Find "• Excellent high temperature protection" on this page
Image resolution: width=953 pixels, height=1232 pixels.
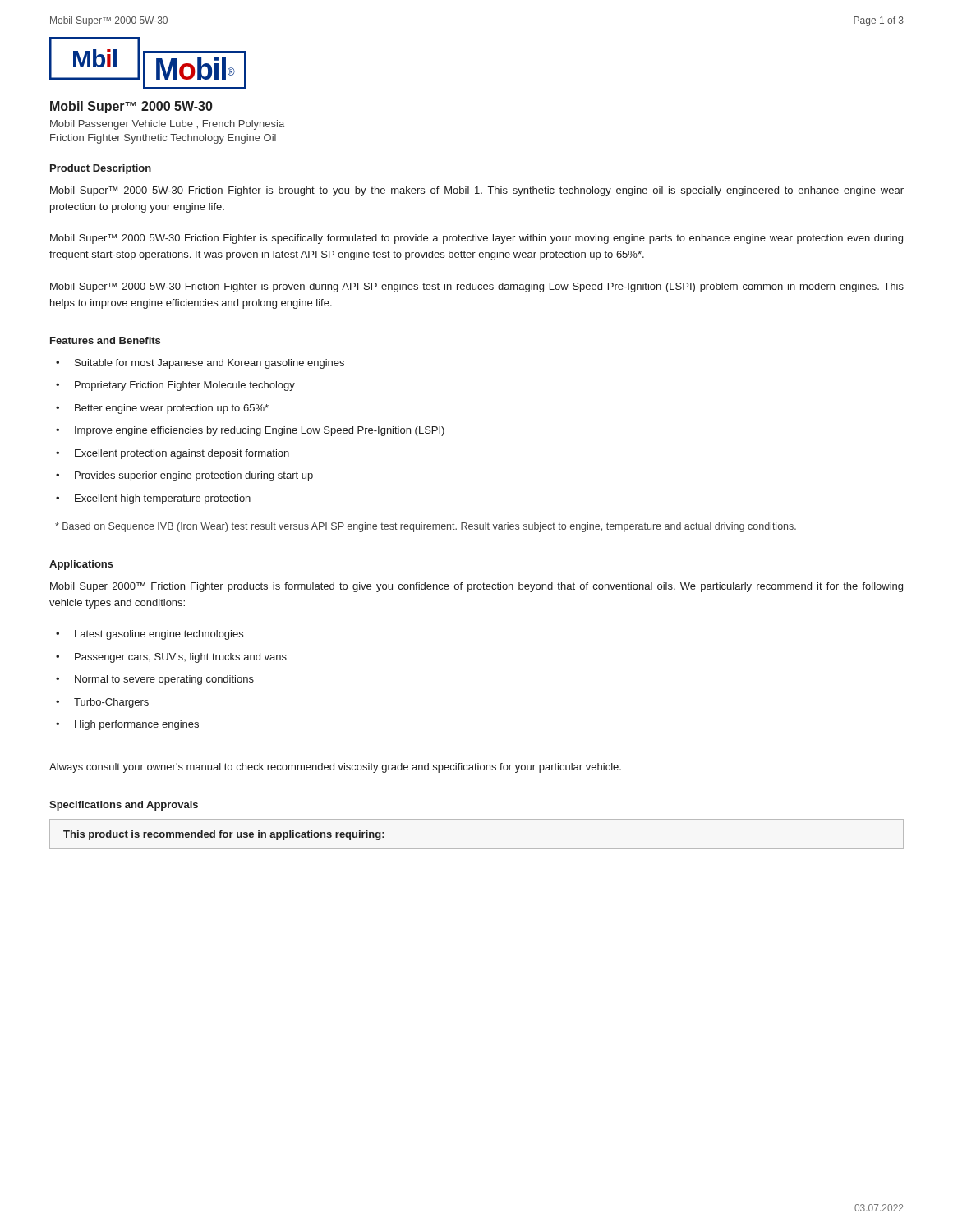[150, 498]
